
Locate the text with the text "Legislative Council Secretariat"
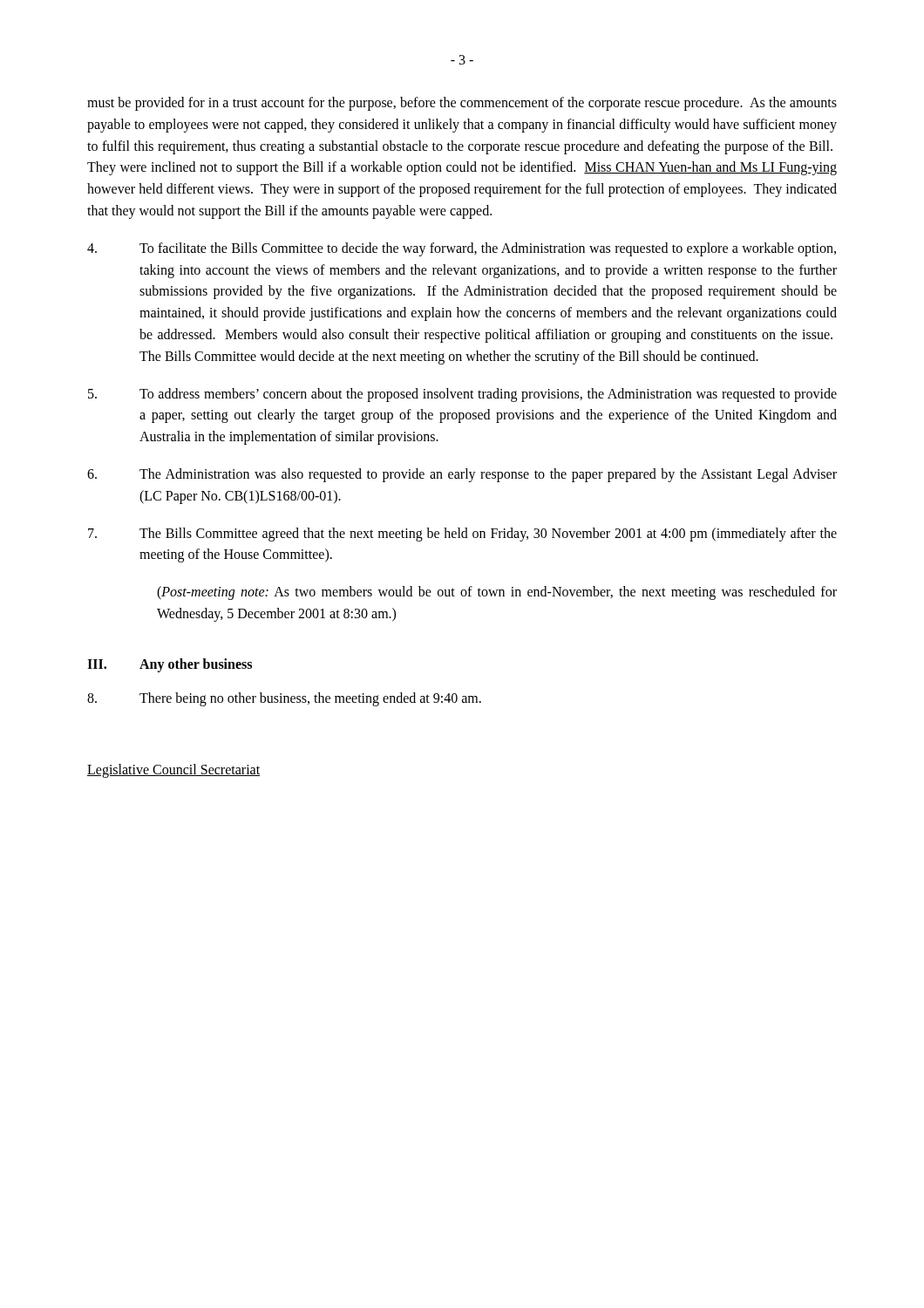(x=174, y=769)
